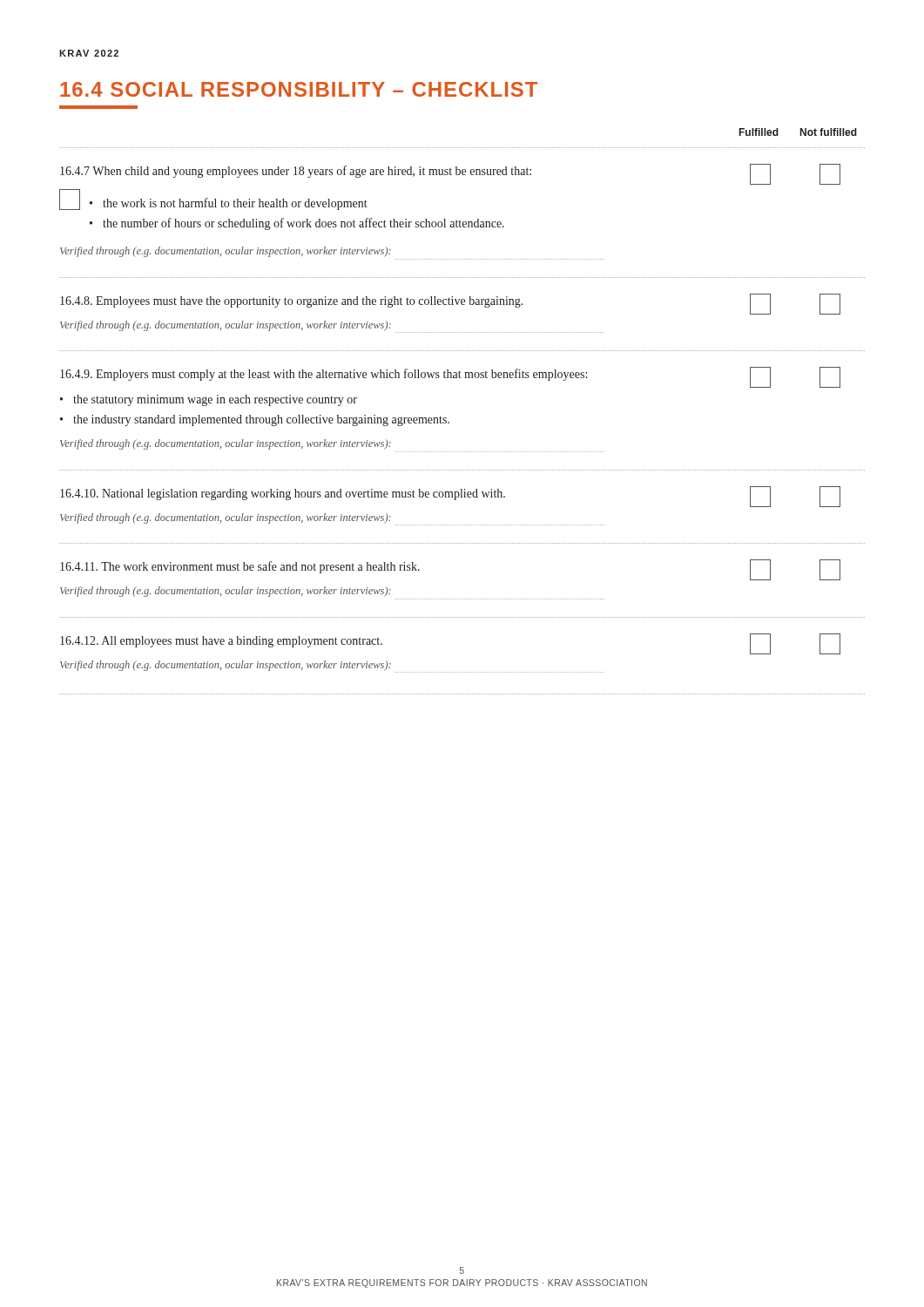Image resolution: width=924 pixels, height=1307 pixels.
Task: Click on the text block that says "4.7 When child"
Action: [462, 212]
